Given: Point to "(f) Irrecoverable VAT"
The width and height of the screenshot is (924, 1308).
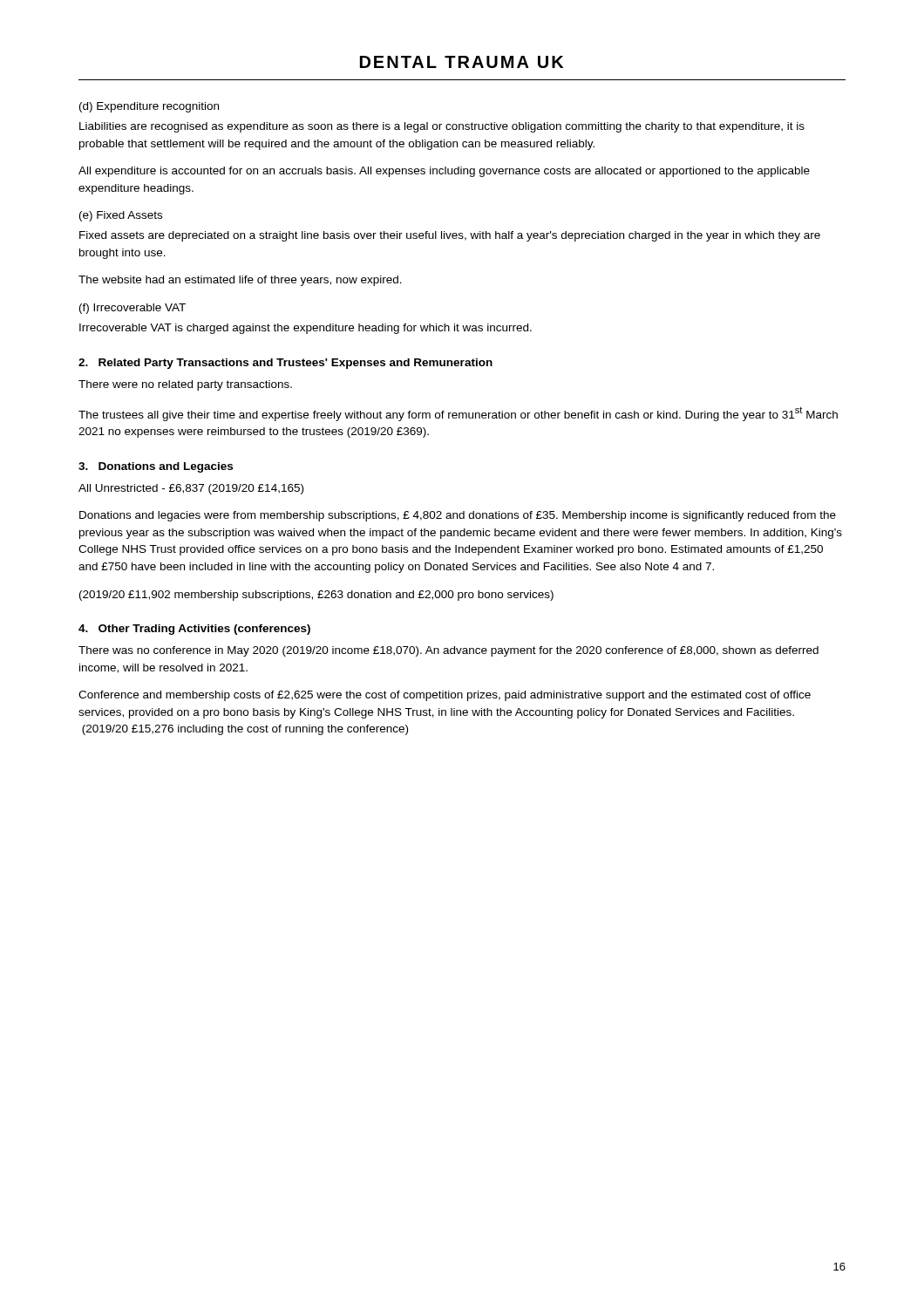Looking at the screenshot, I should [x=132, y=307].
